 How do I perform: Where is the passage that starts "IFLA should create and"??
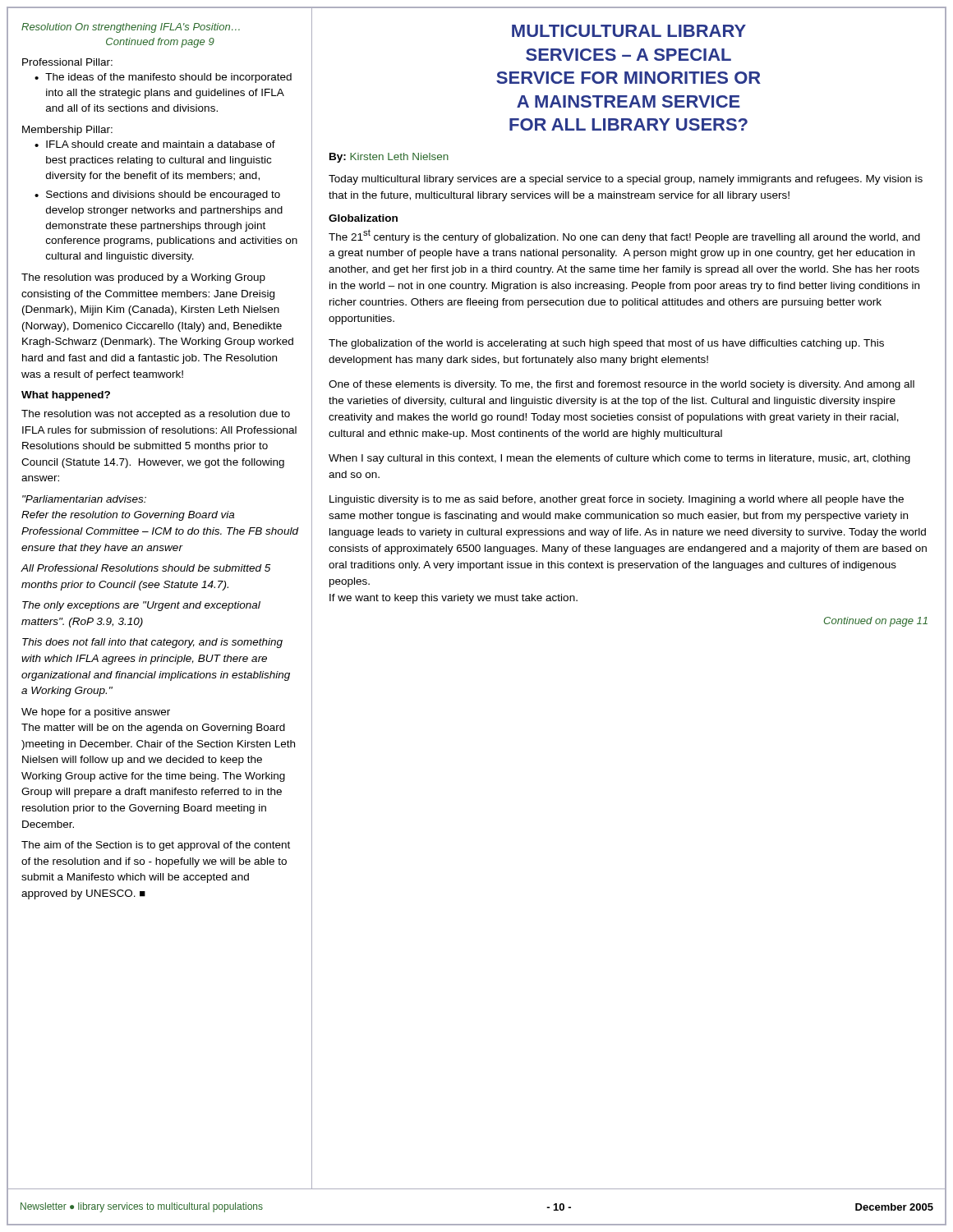160,160
